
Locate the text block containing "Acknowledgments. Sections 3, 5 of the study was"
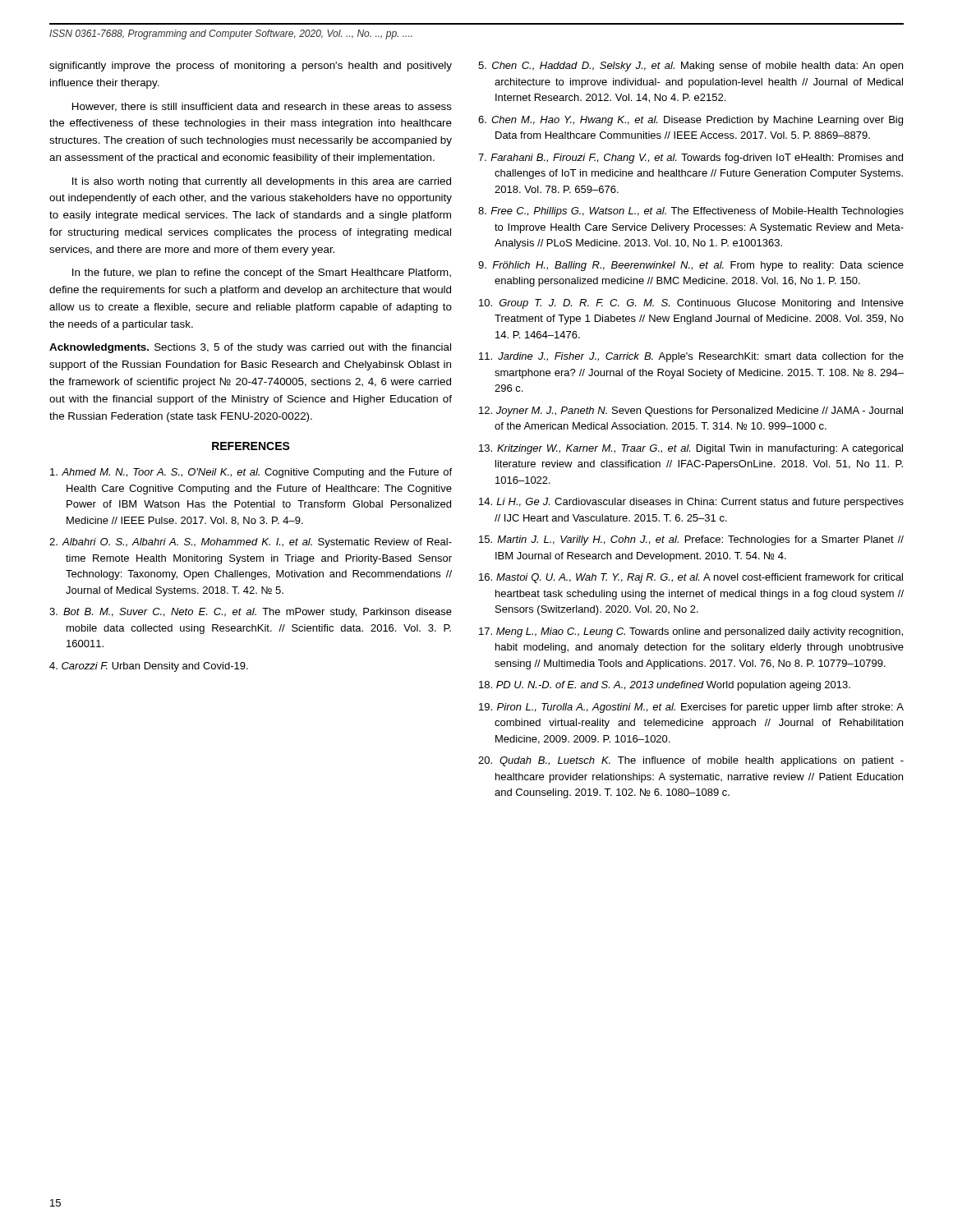click(251, 382)
